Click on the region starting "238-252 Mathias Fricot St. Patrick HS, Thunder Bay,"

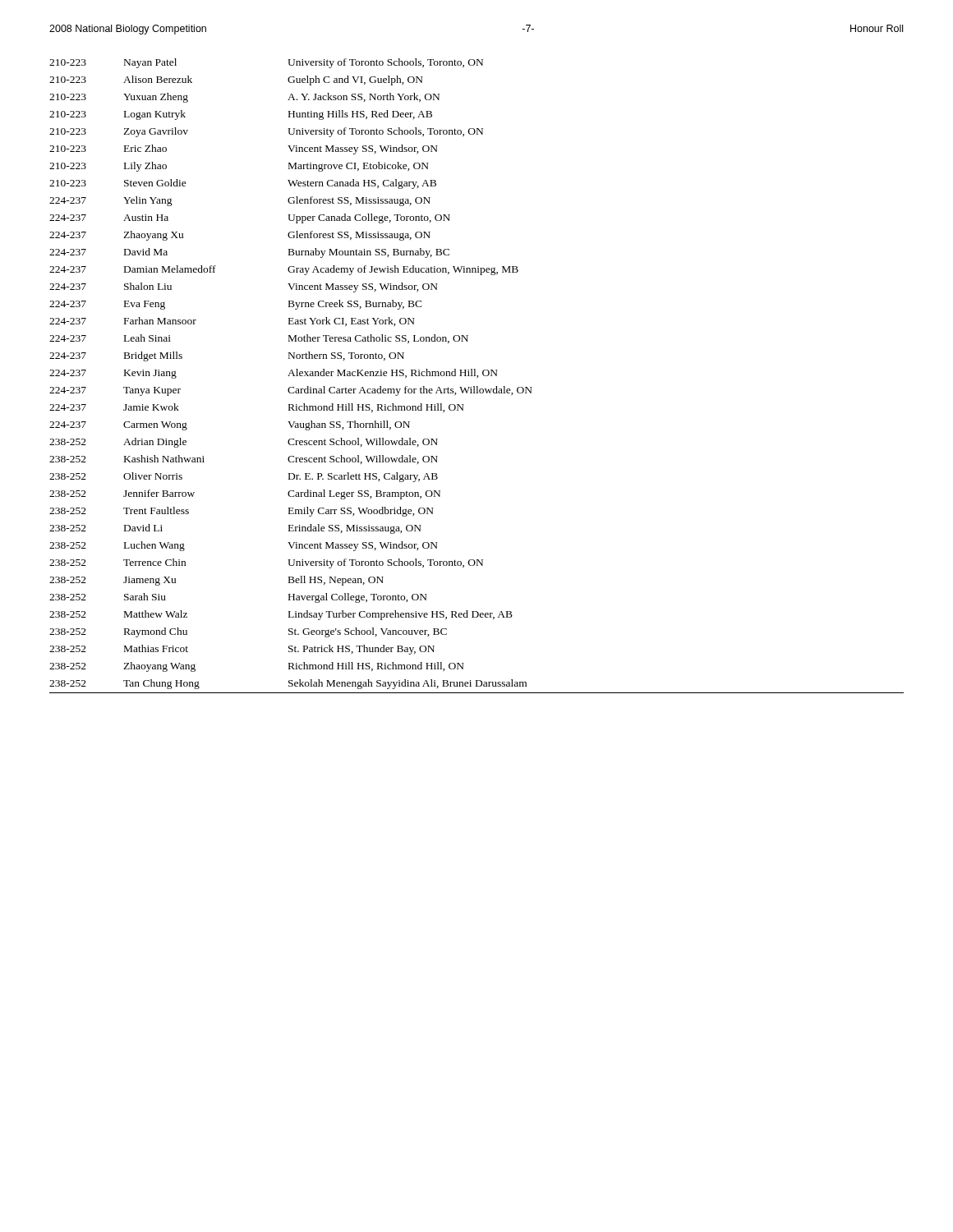[x=68, y=649]
